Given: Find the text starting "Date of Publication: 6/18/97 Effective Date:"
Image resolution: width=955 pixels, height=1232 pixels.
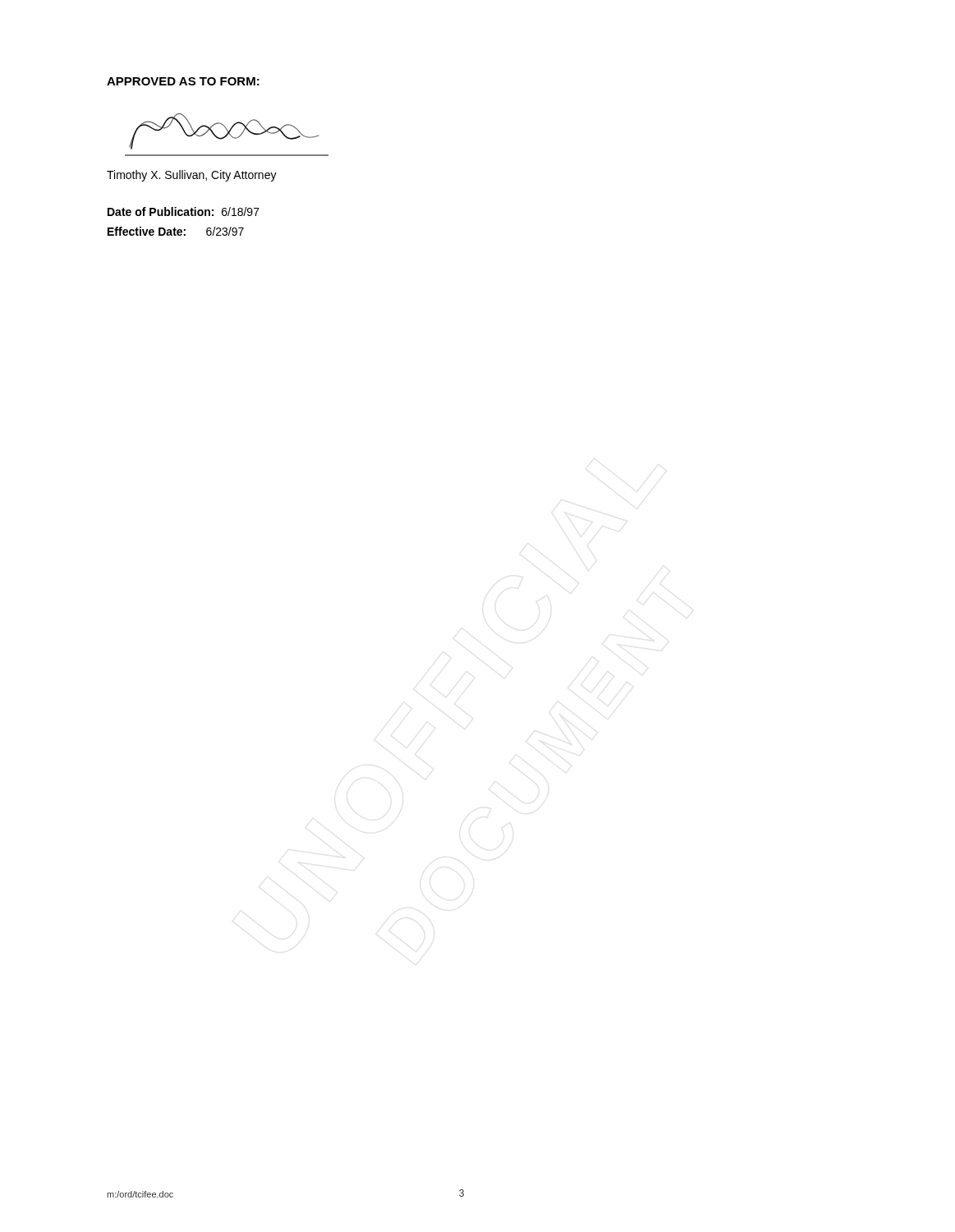Looking at the screenshot, I should (x=183, y=222).
